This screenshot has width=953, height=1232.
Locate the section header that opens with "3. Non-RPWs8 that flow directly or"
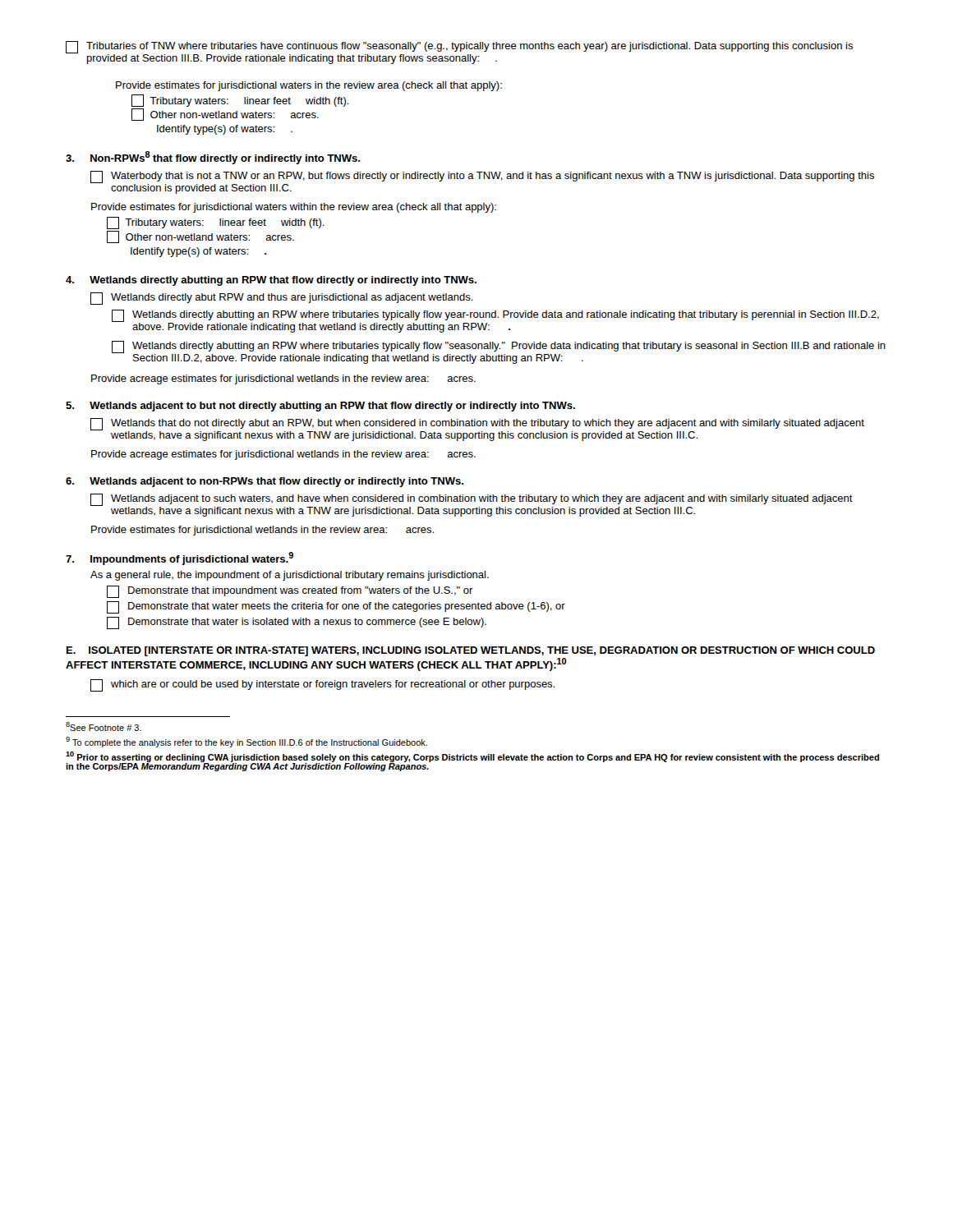213,157
